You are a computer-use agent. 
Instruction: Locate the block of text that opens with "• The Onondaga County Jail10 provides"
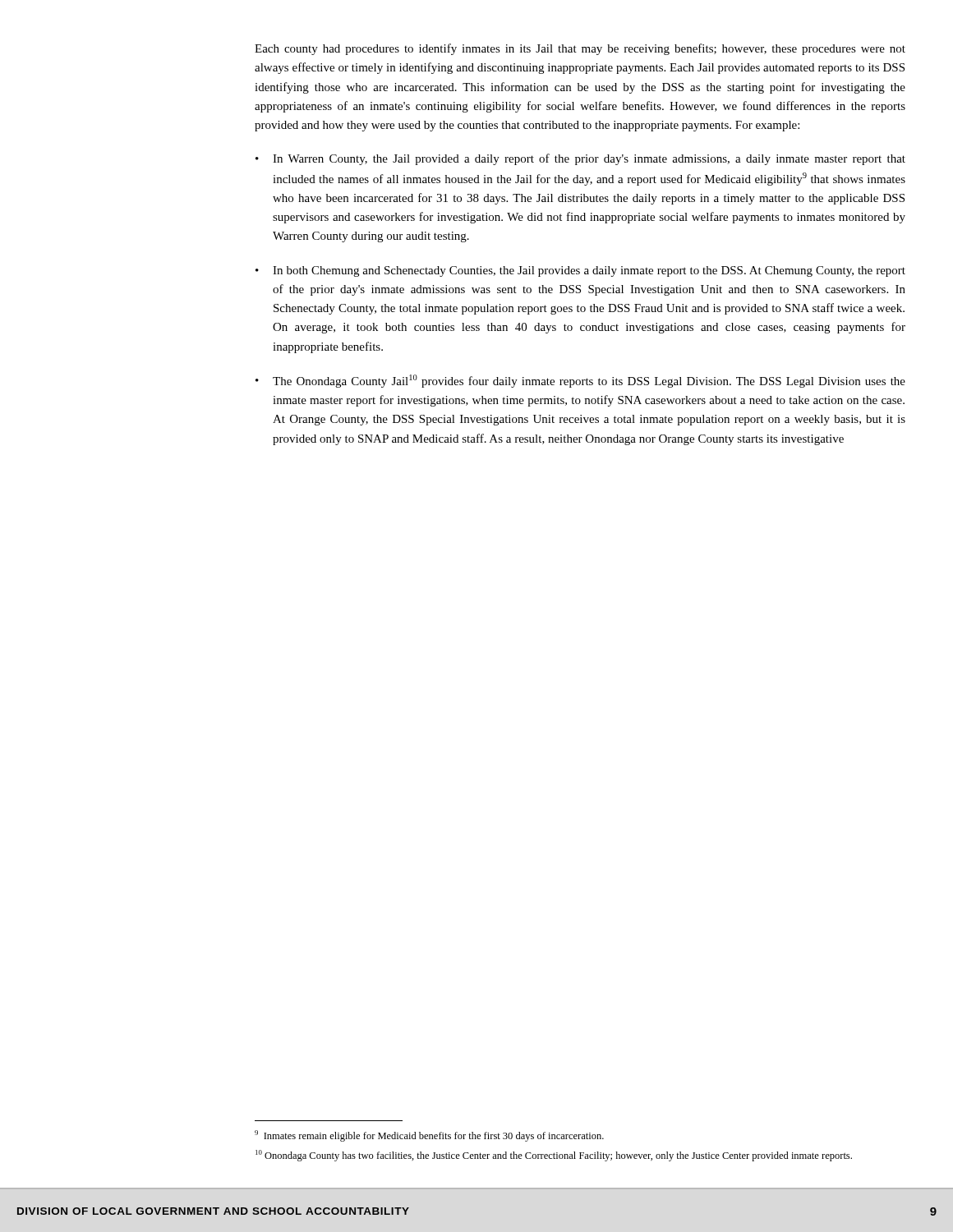(x=580, y=410)
